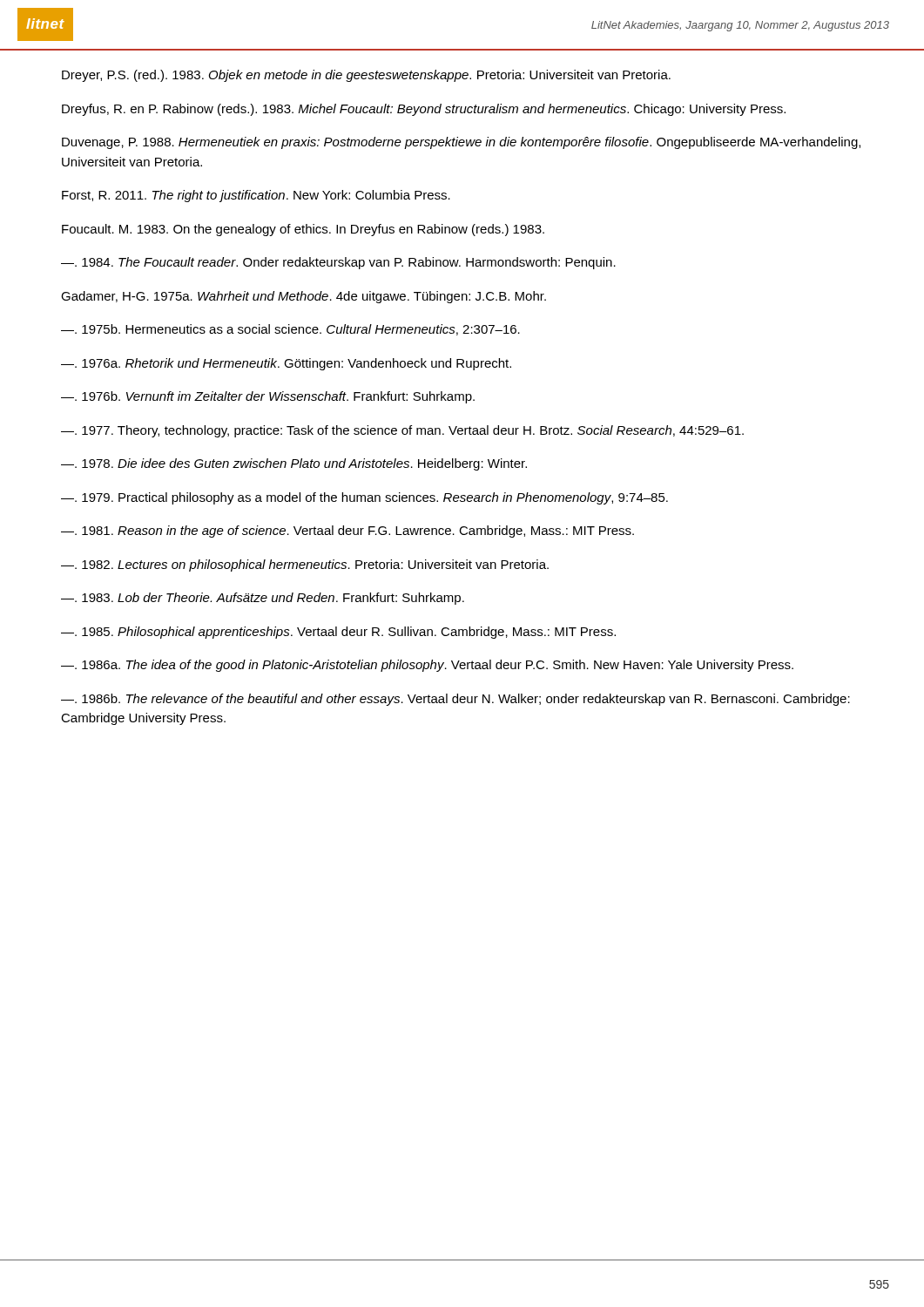Point to the block beginning "—. 1977. Theory,"

pyautogui.click(x=403, y=430)
